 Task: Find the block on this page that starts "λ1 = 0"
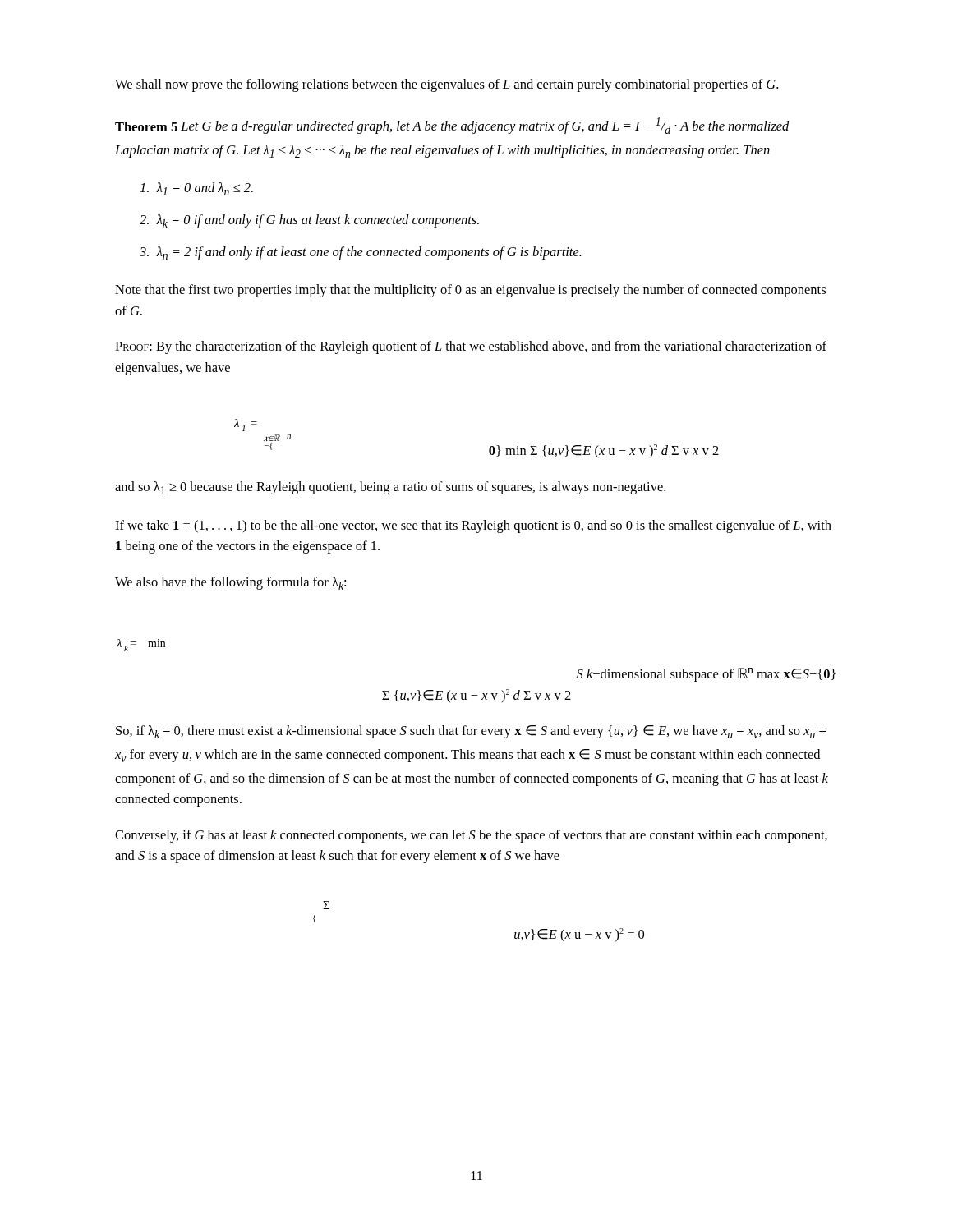[x=197, y=189]
